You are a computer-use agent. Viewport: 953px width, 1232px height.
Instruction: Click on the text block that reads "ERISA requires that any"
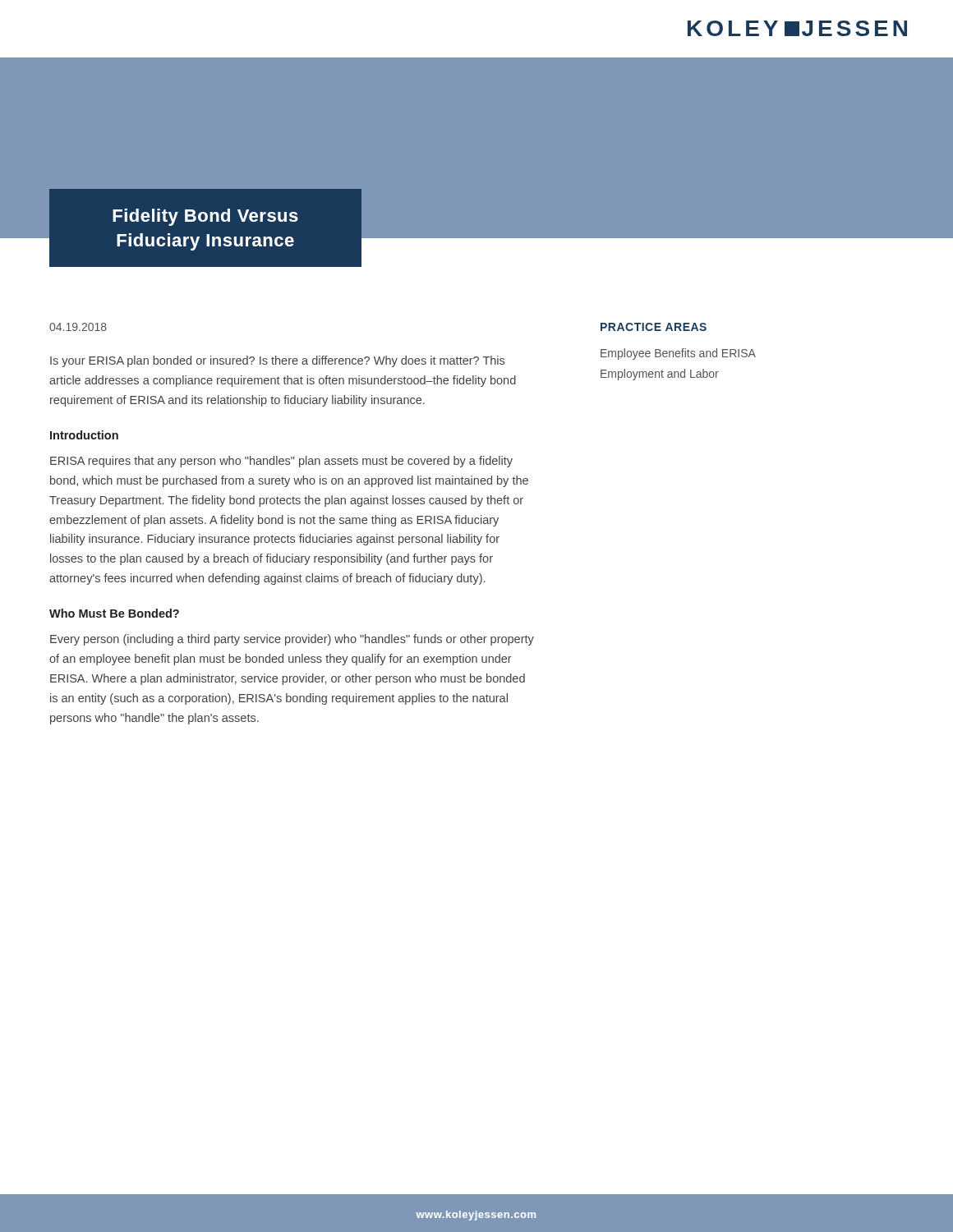pos(289,520)
